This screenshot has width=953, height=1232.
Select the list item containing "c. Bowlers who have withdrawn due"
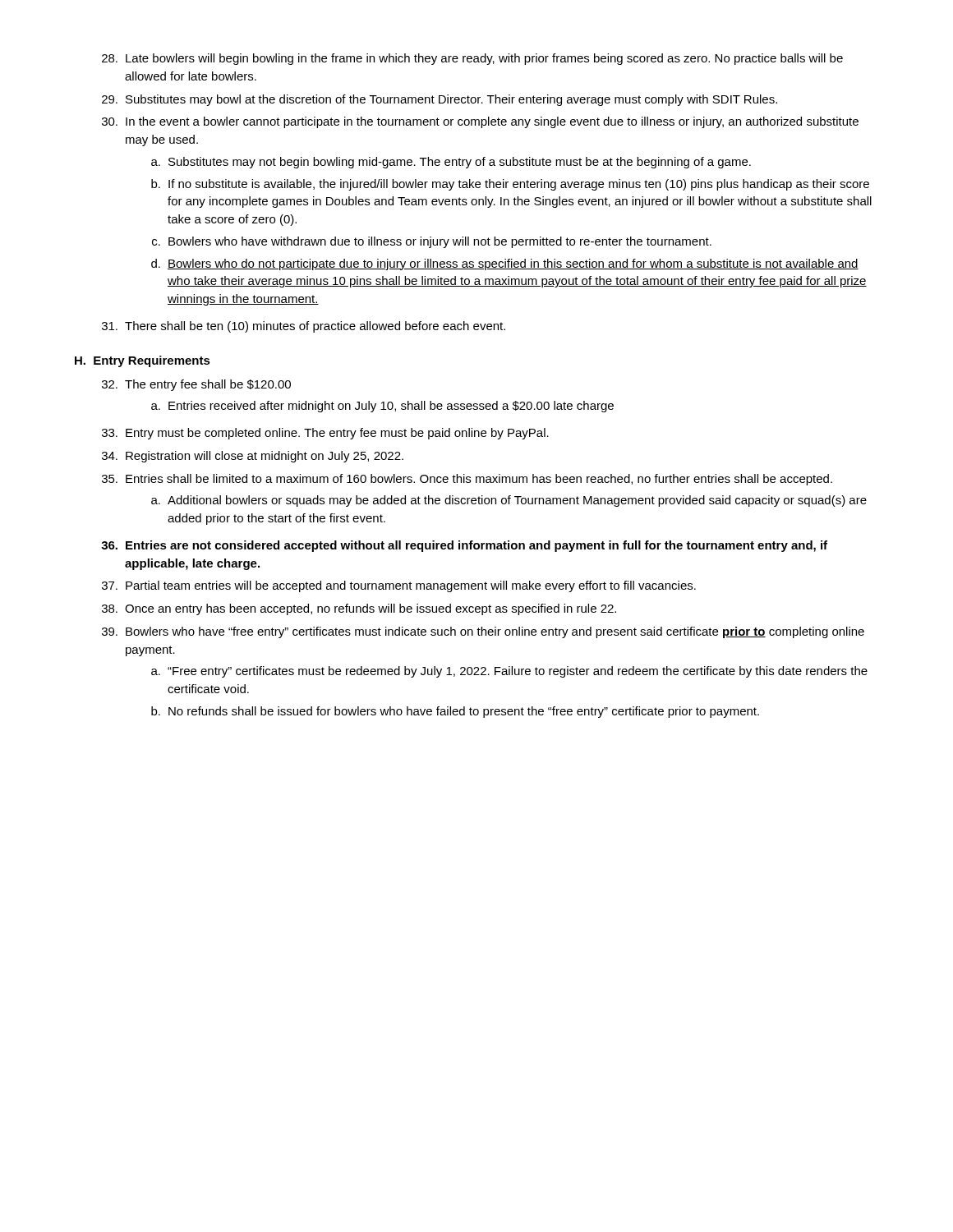pyautogui.click(x=502, y=241)
